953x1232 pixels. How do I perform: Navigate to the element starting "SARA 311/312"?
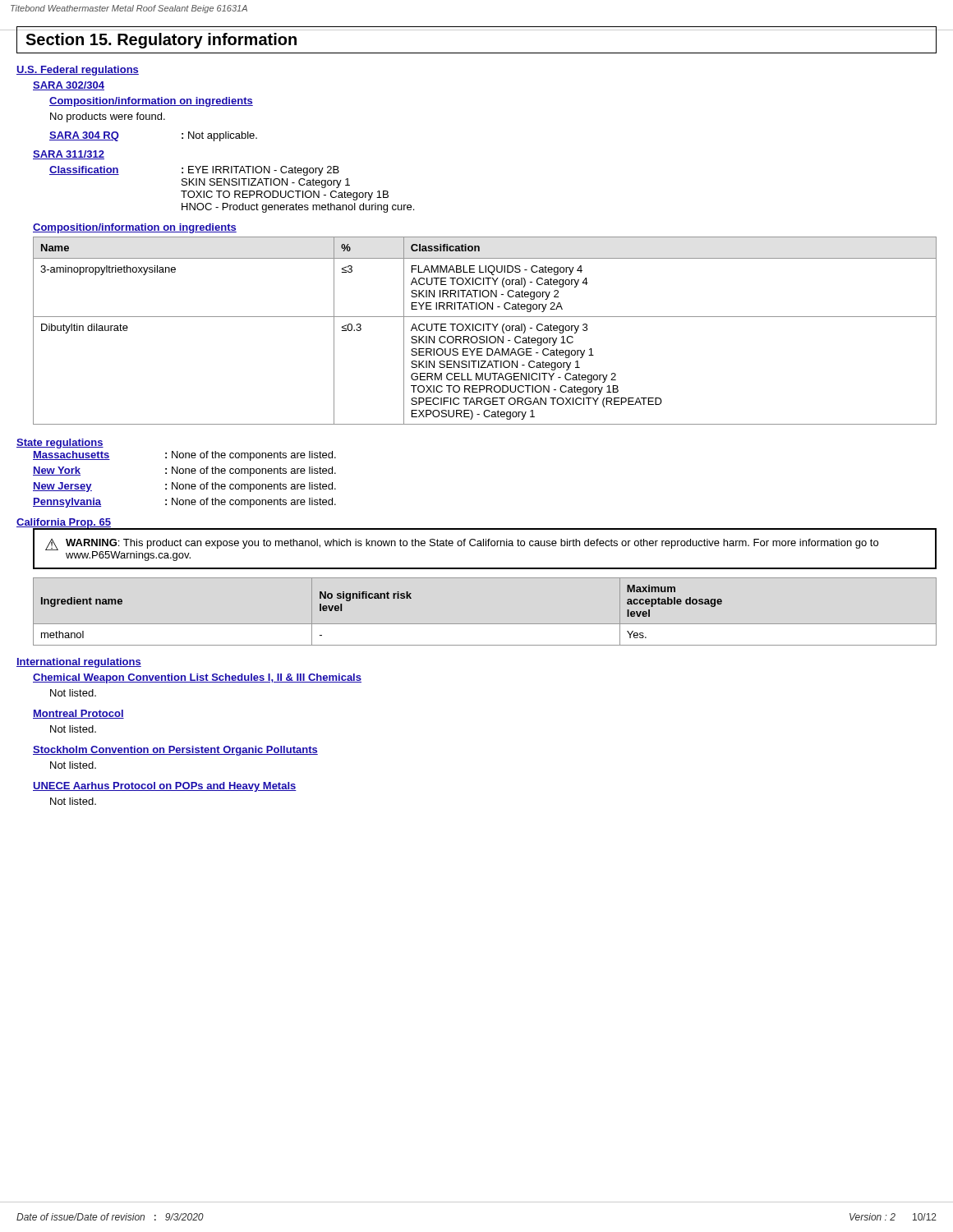tap(69, 154)
